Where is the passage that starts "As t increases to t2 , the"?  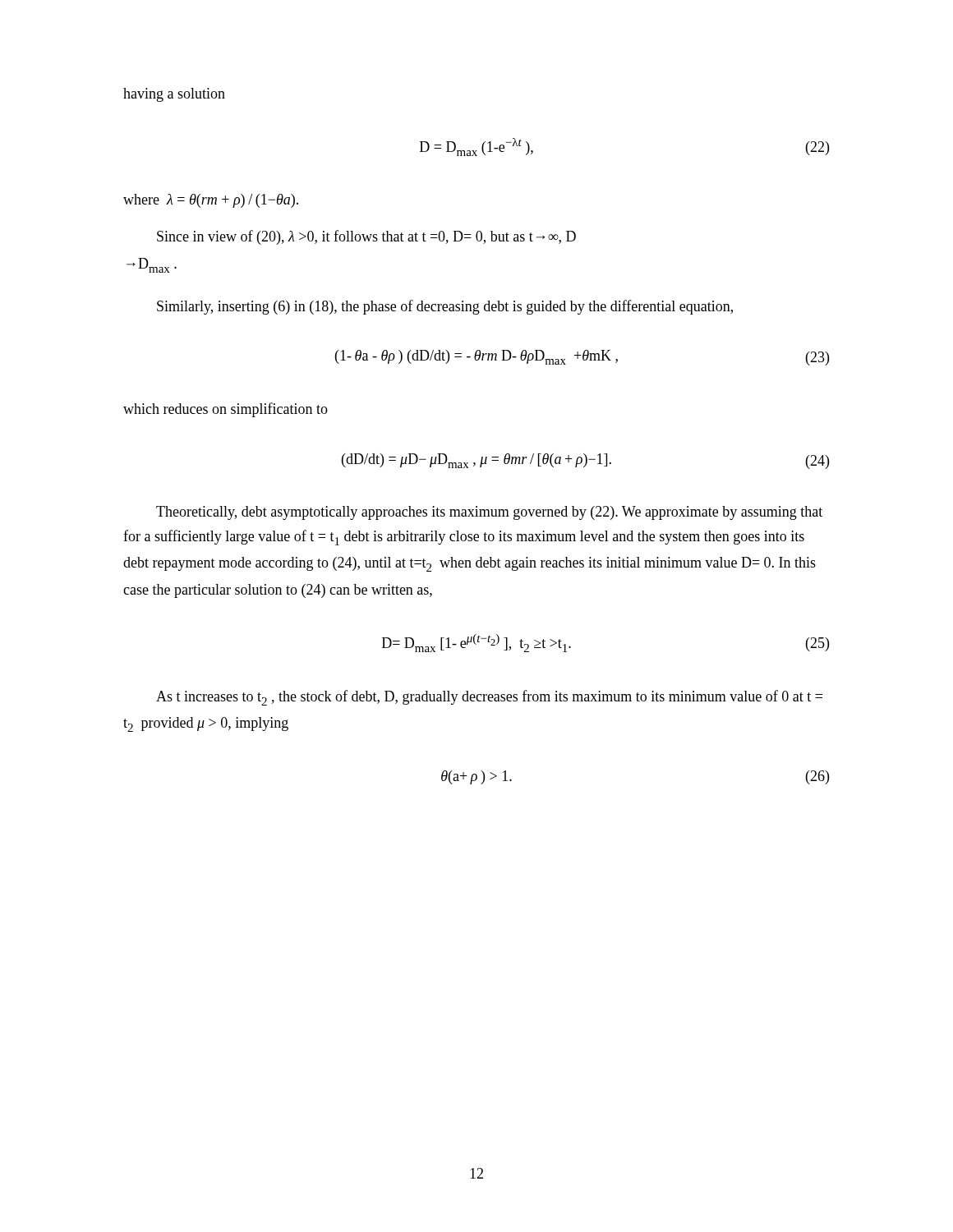[x=473, y=711]
